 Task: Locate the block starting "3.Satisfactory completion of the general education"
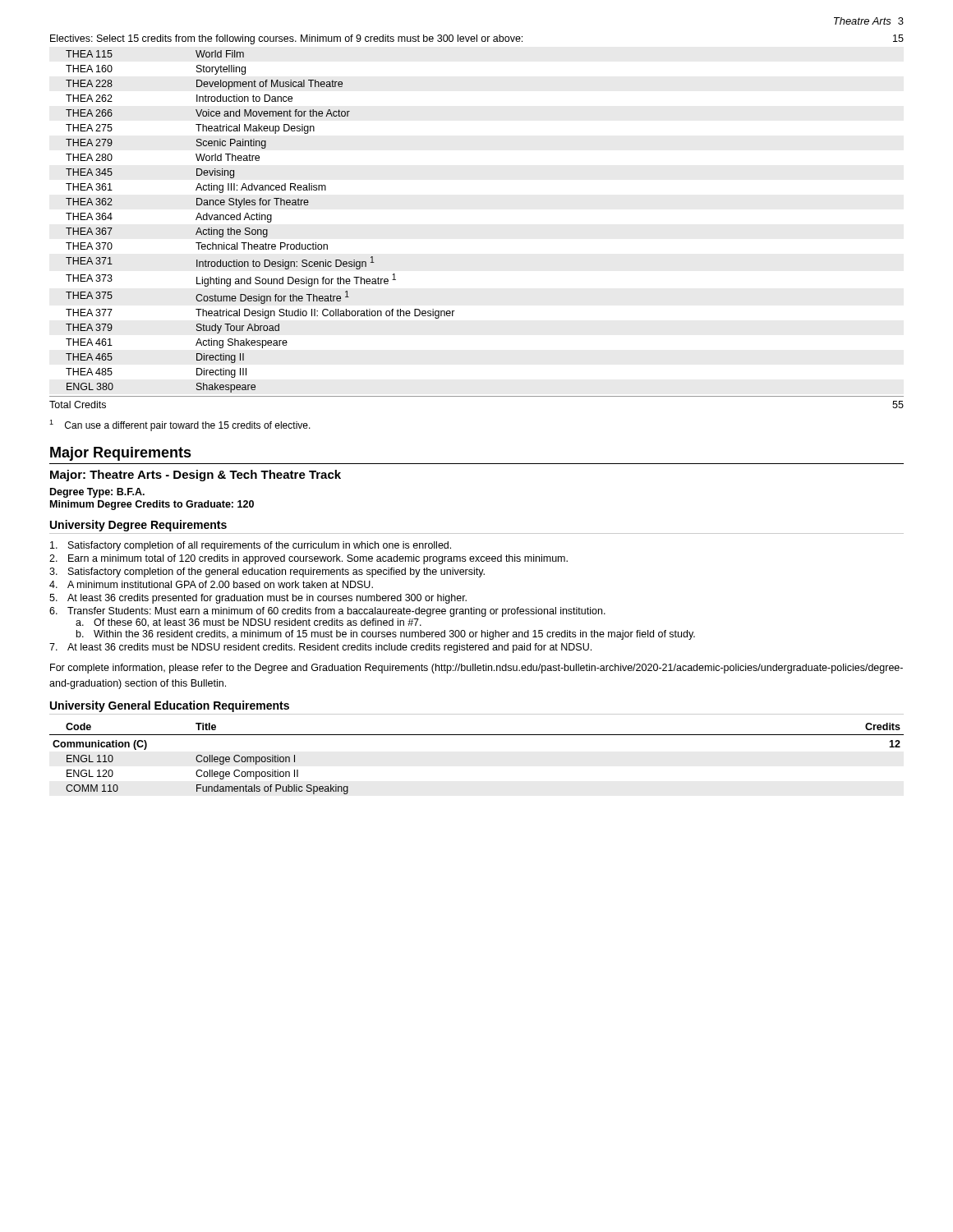click(x=267, y=572)
